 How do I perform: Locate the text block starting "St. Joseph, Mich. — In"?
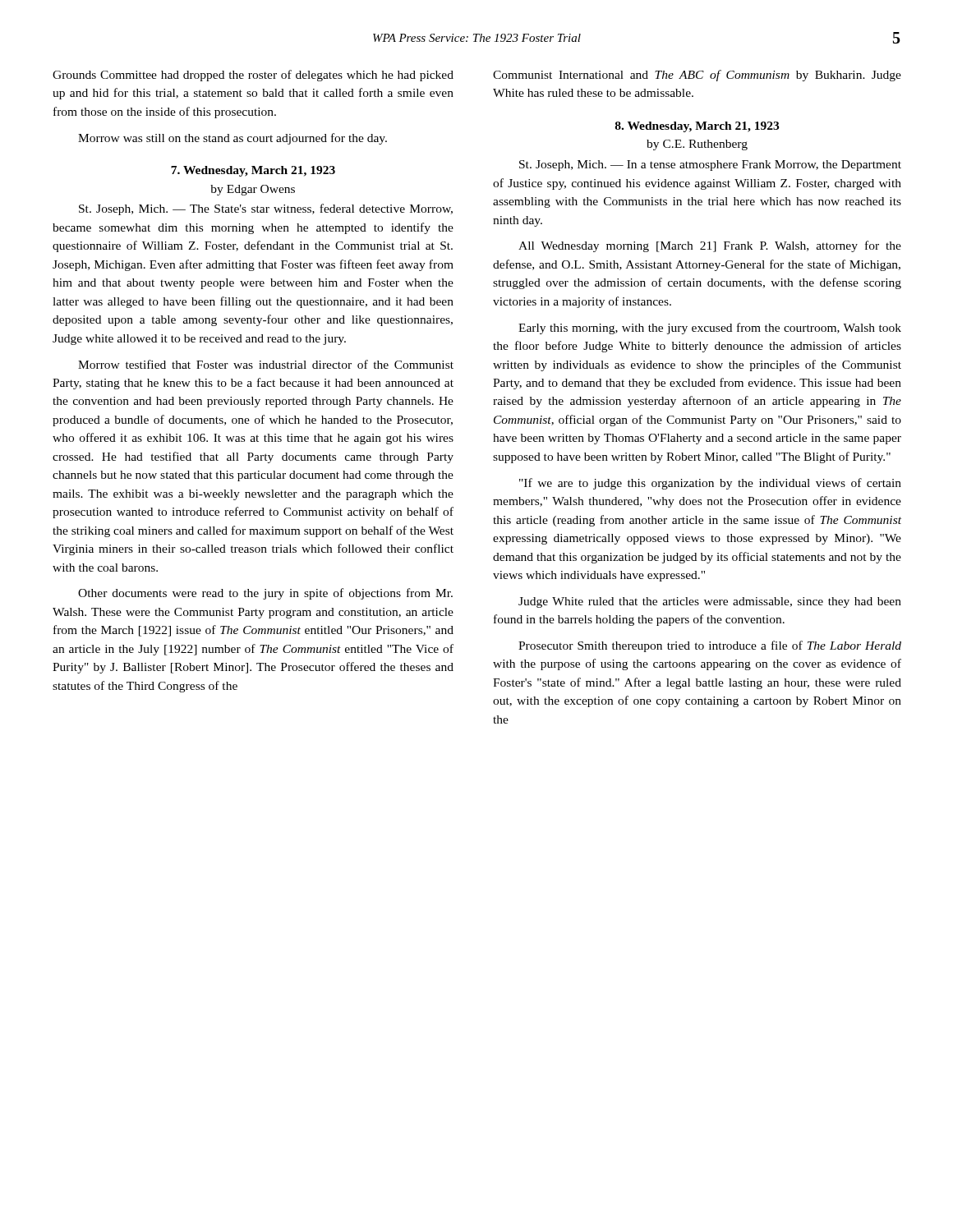click(697, 192)
